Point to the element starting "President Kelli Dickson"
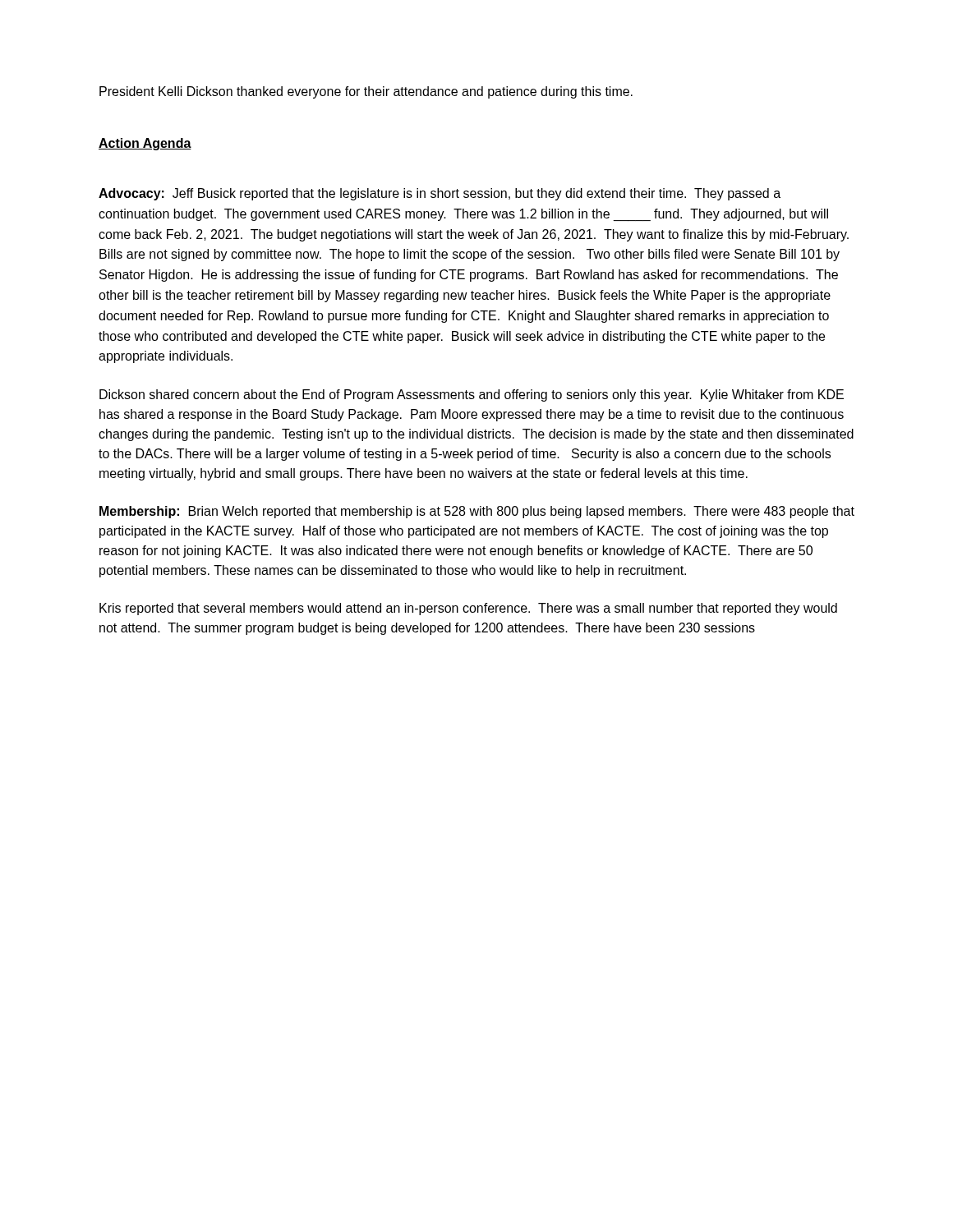Screen dimensions: 1232x953 tap(366, 92)
